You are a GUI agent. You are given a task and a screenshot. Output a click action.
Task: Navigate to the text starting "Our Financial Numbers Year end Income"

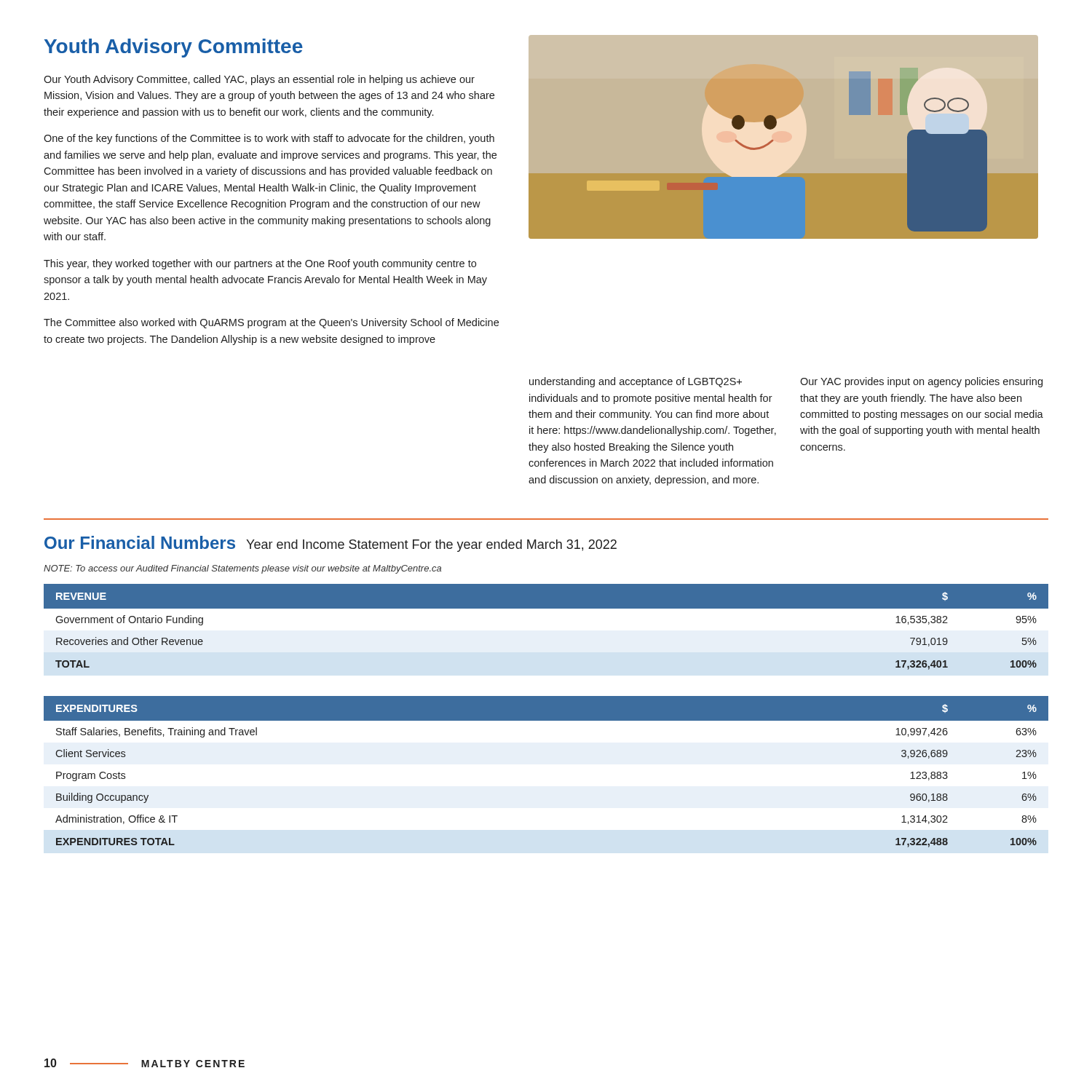click(330, 543)
